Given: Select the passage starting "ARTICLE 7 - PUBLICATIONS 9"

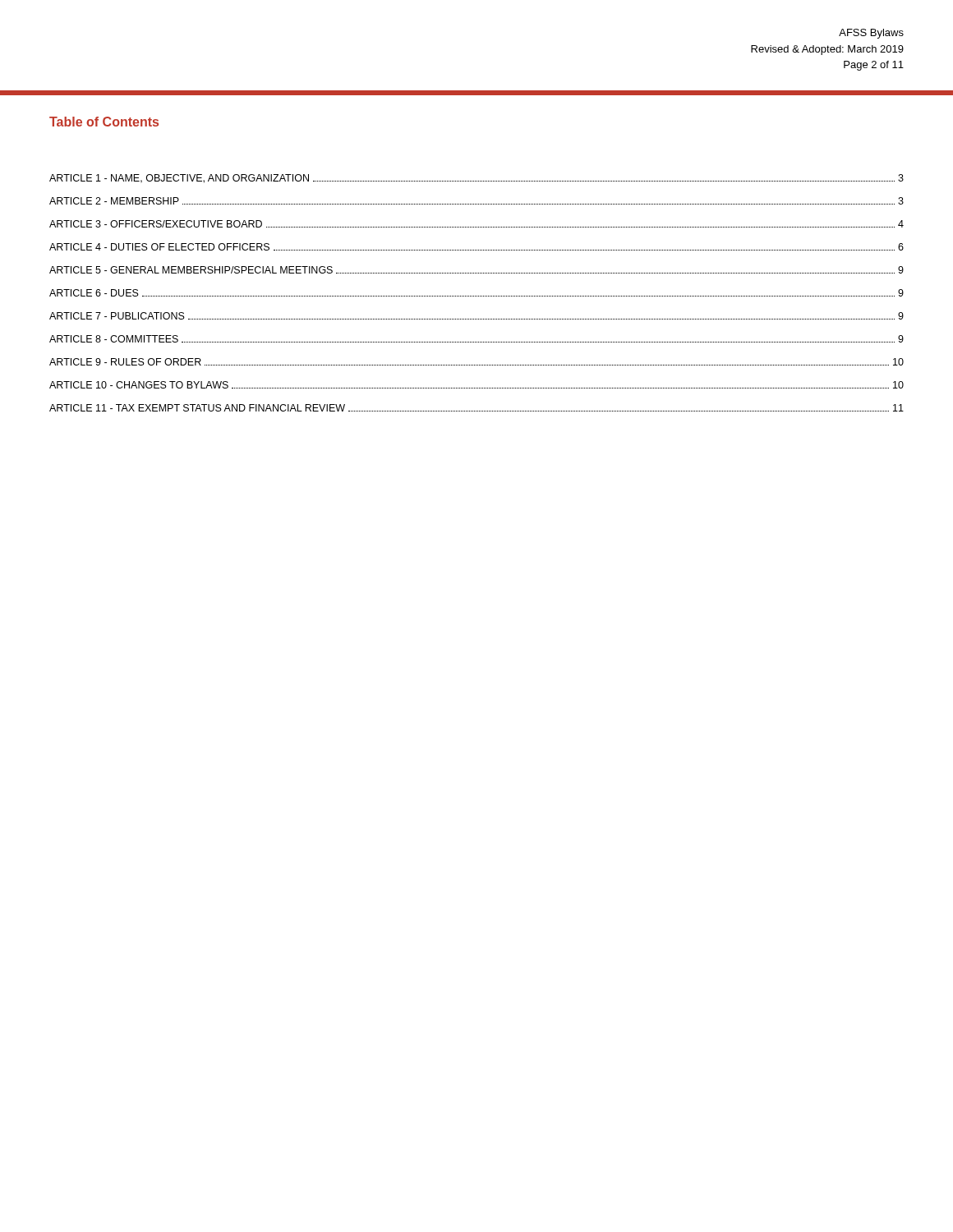Looking at the screenshot, I should click(x=476, y=316).
